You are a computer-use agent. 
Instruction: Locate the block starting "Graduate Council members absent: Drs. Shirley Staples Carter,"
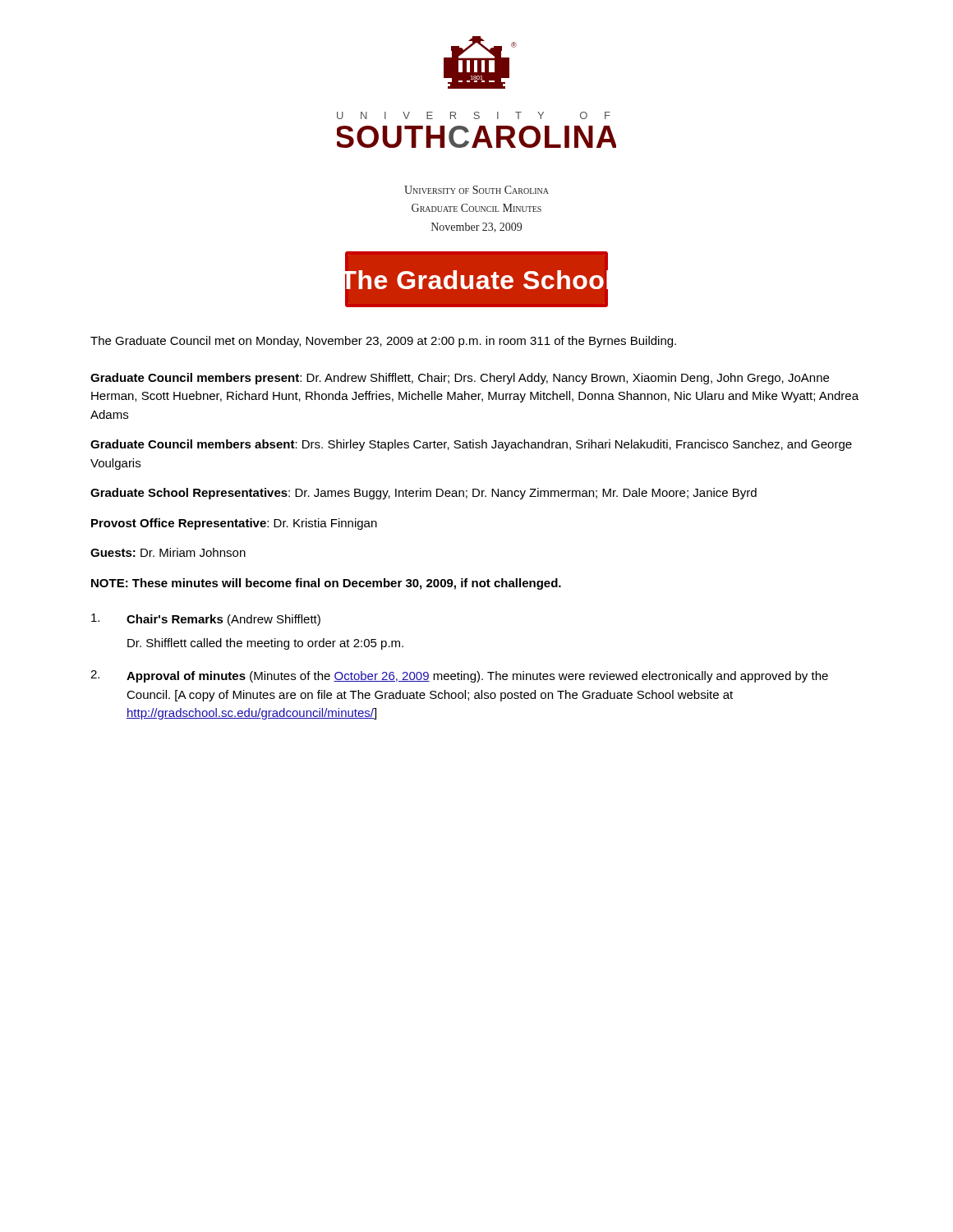click(x=471, y=453)
